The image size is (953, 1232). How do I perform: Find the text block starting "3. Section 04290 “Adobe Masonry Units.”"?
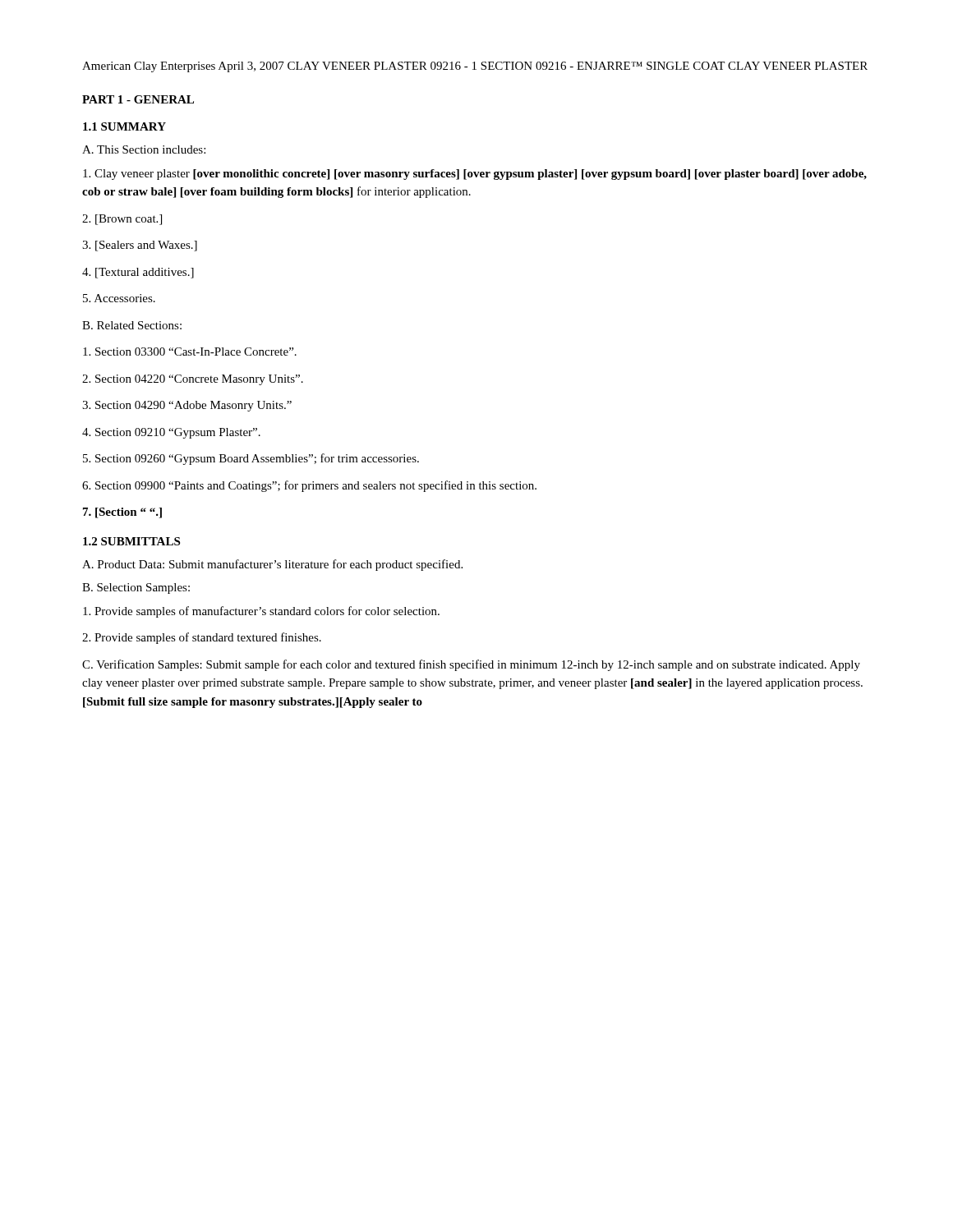tap(187, 405)
